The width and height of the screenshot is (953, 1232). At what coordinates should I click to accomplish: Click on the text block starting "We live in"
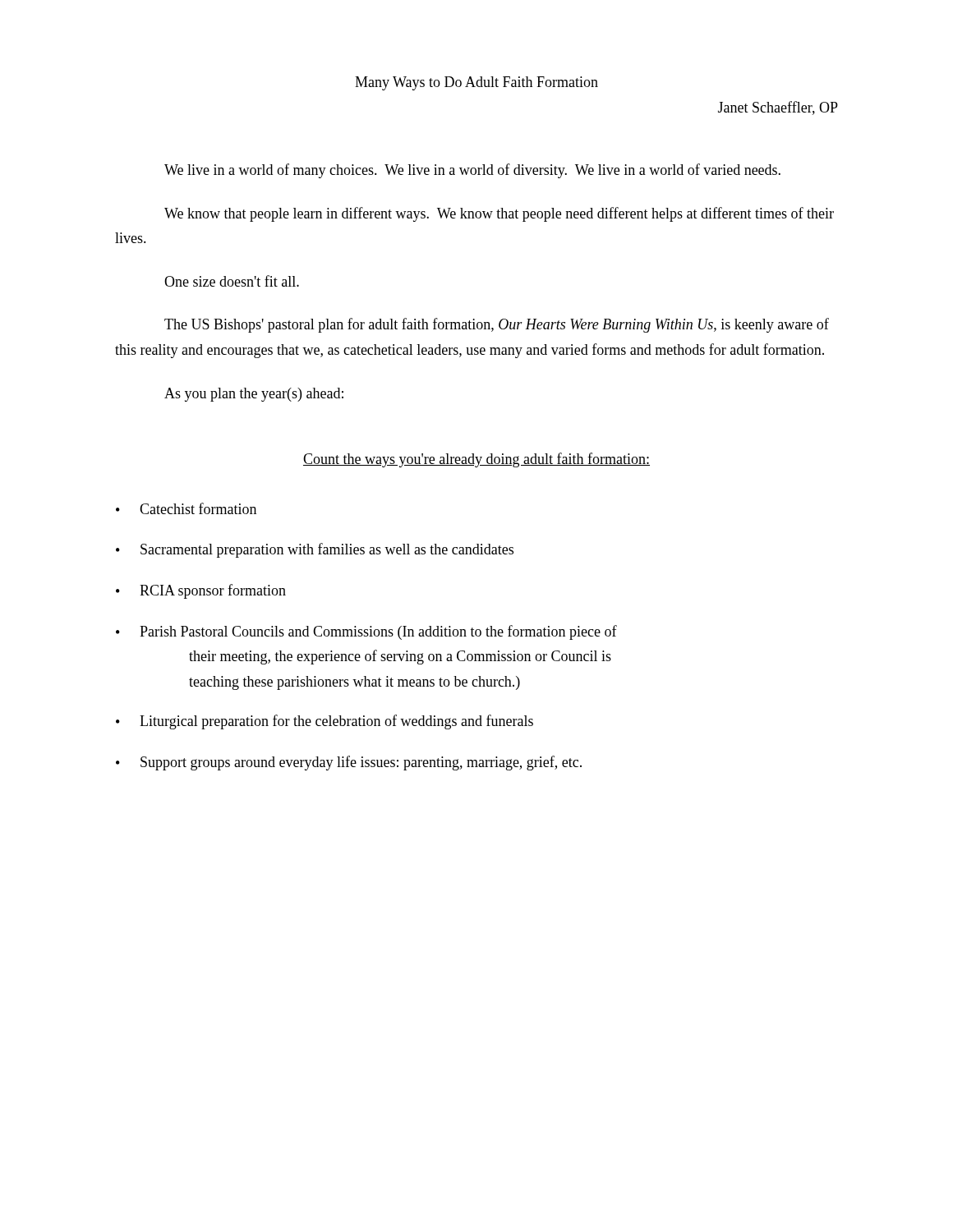tap(473, 170)
